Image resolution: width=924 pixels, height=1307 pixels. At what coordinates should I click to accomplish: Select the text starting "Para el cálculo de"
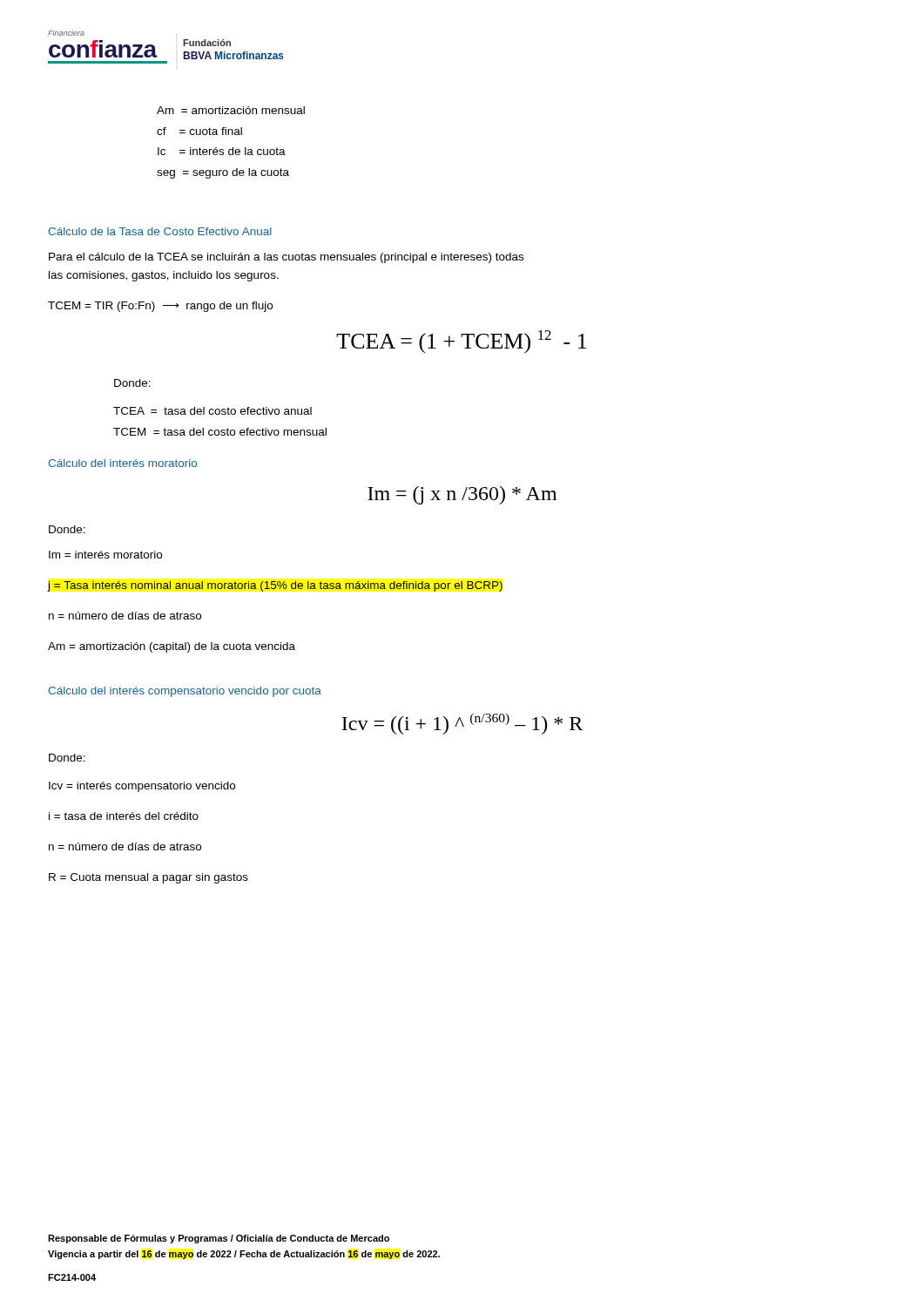pyautogui.click(x=286, y=266)
